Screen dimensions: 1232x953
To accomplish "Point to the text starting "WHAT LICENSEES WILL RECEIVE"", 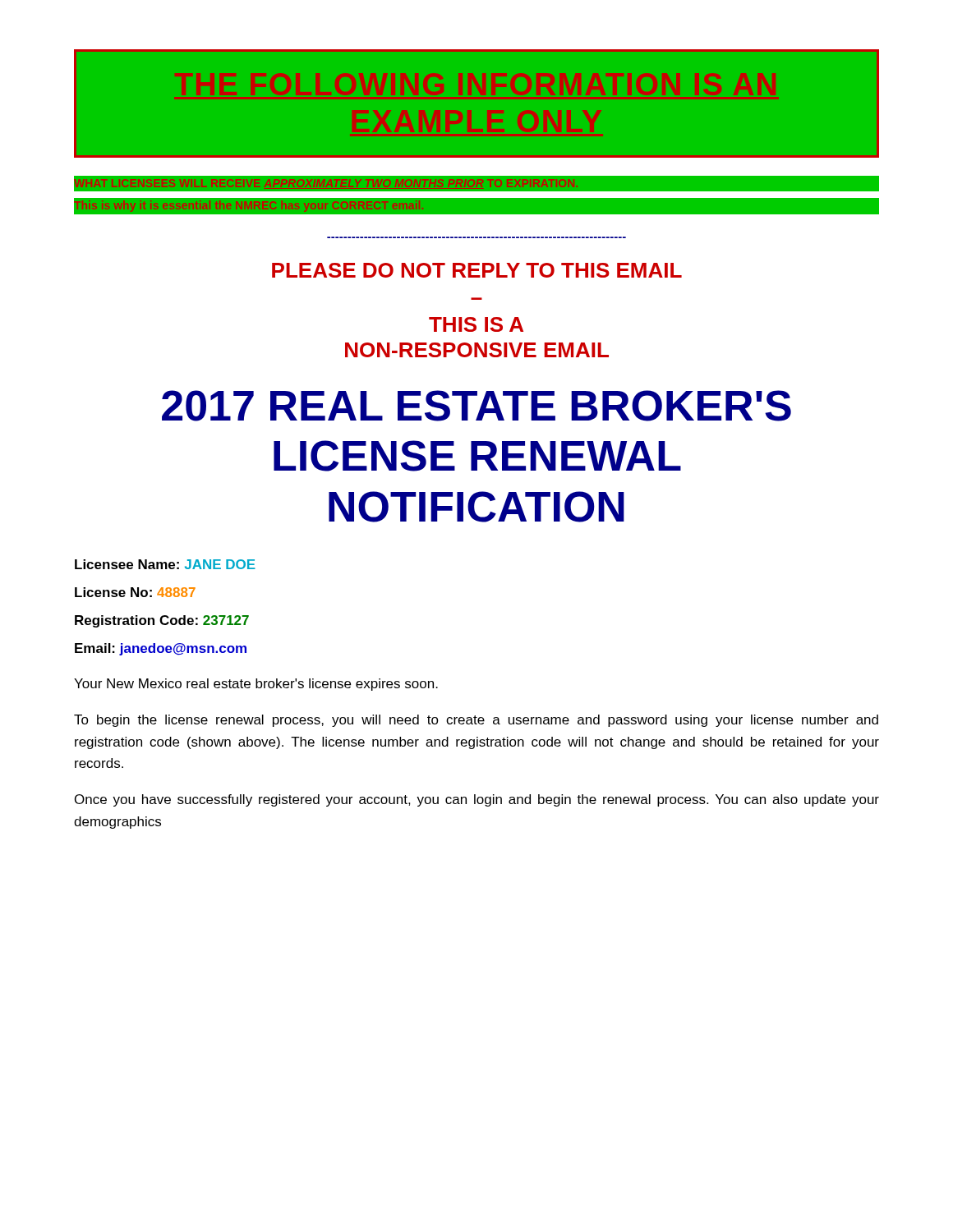I will click(x=476, y=184).
